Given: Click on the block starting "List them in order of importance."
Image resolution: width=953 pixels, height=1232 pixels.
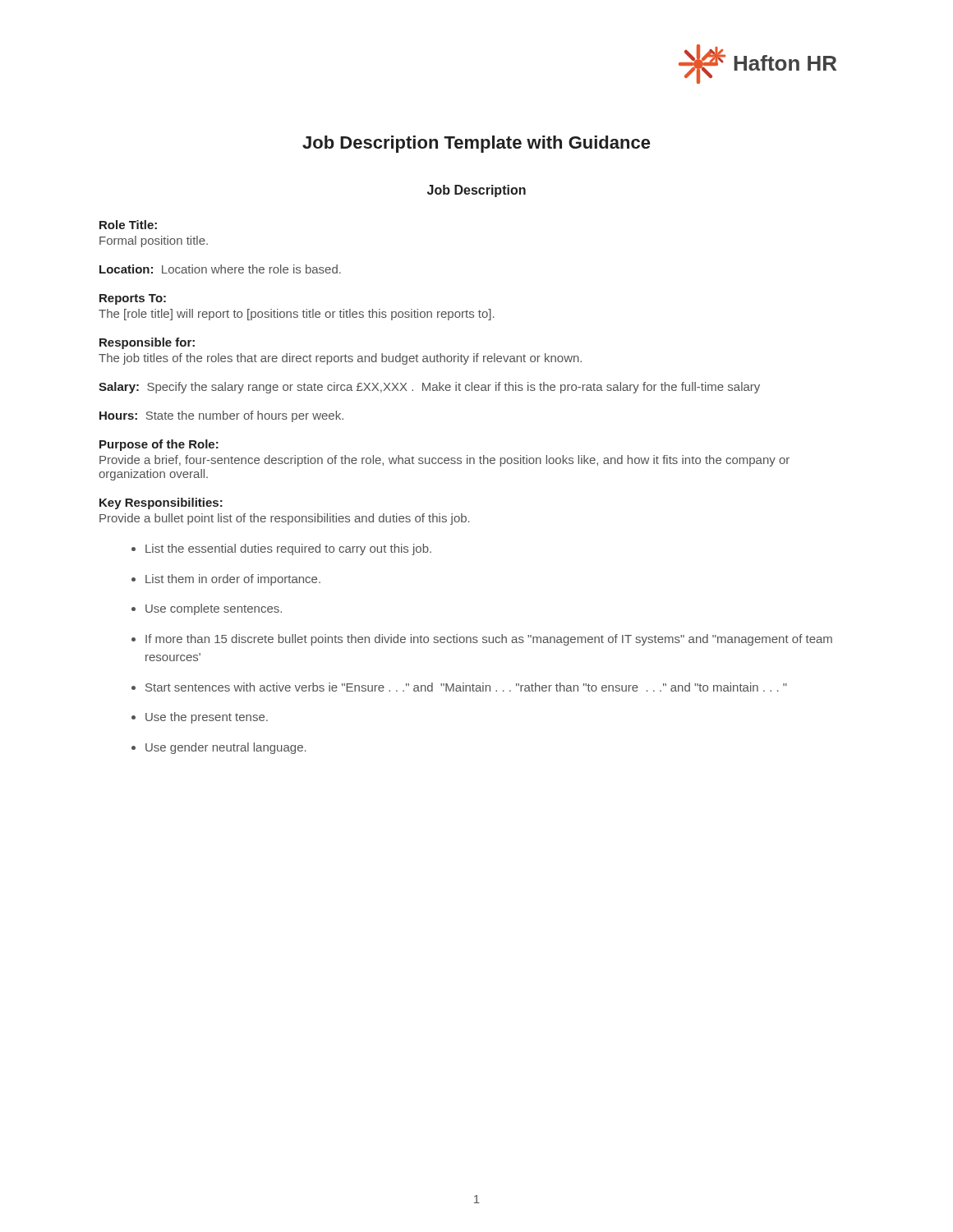Looking at the screenshot, I should (x=233, y=578).
